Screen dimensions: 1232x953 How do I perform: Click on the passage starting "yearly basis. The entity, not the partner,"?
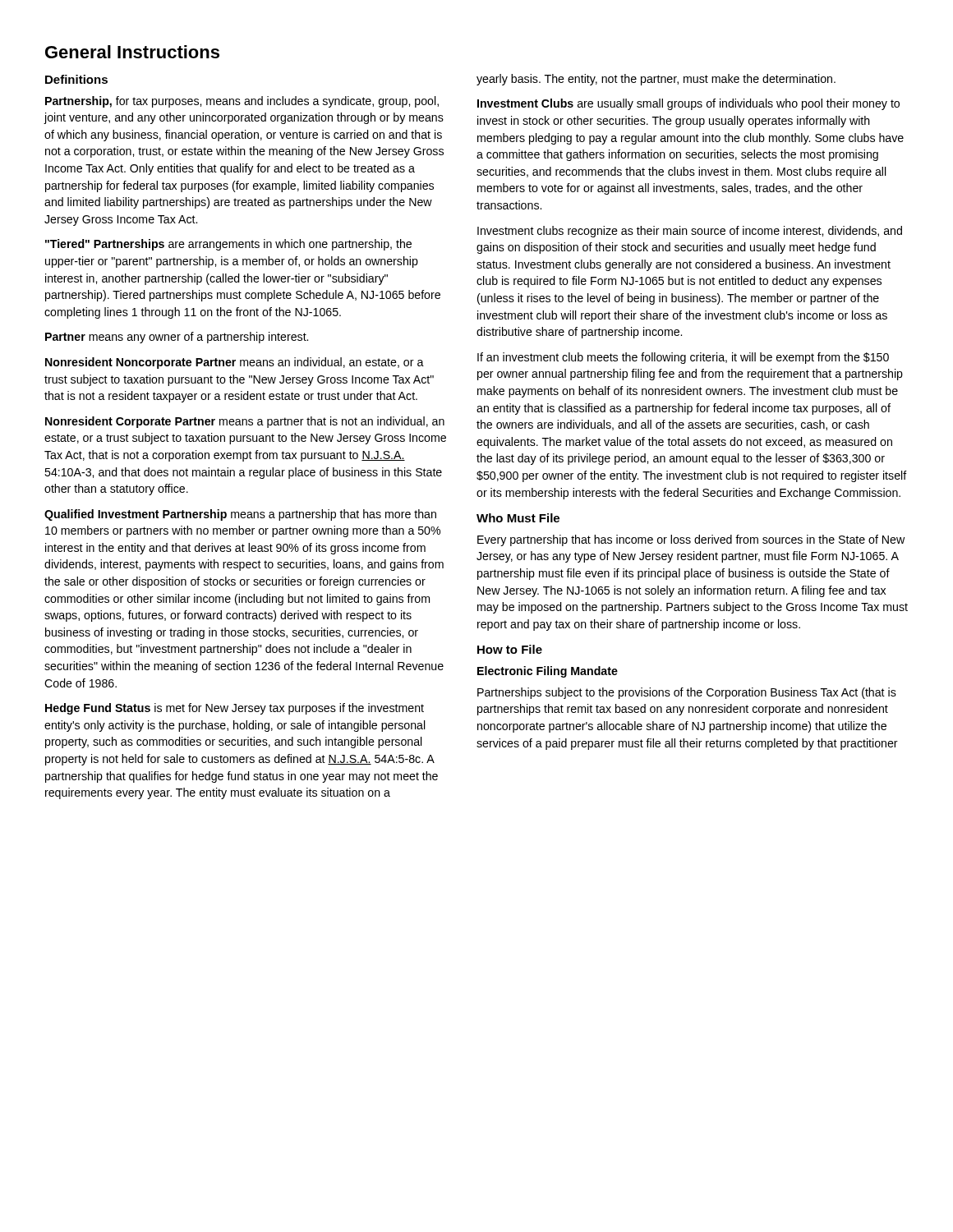click(693, 79)
